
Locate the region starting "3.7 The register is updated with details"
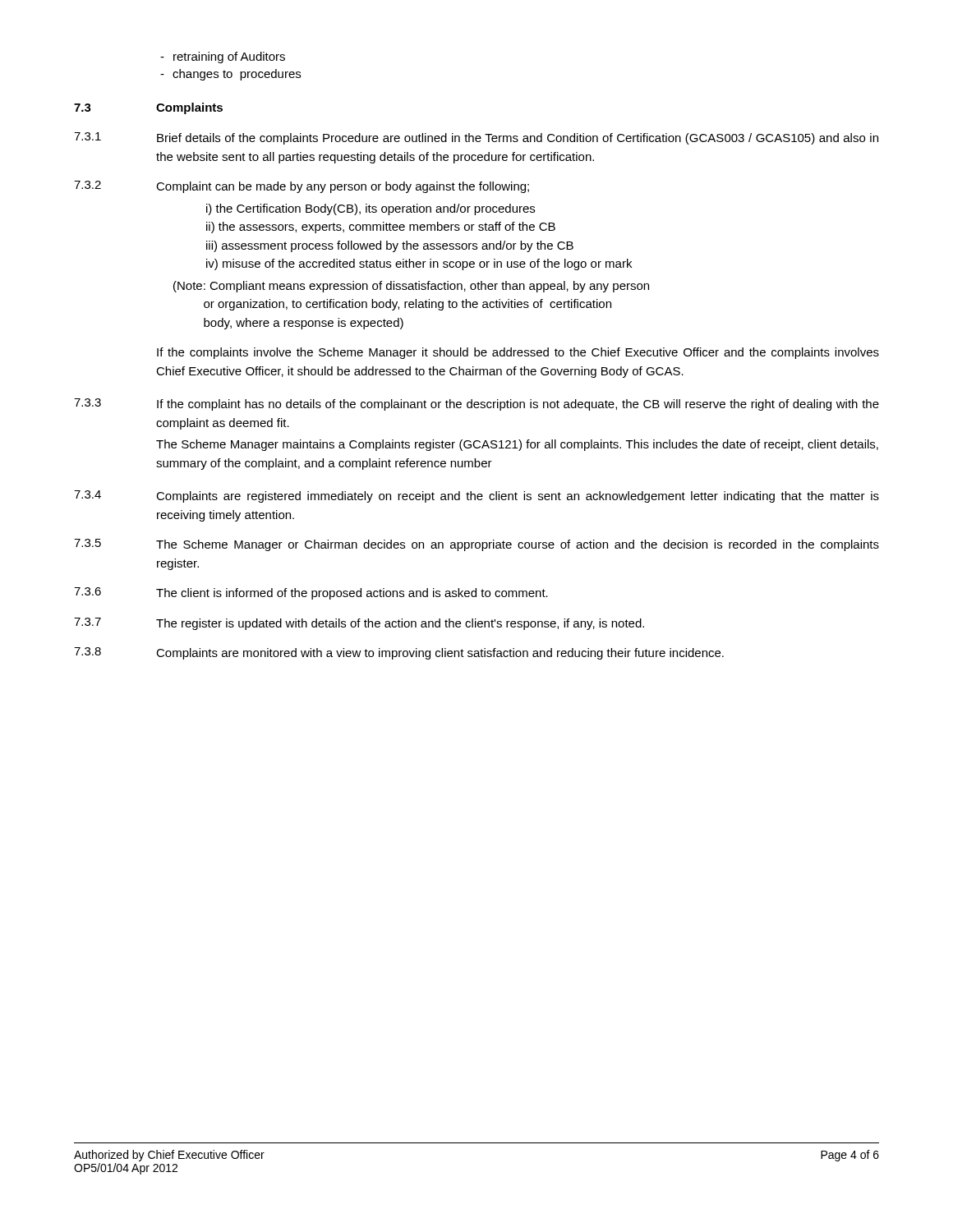click(x=476, y=623)
